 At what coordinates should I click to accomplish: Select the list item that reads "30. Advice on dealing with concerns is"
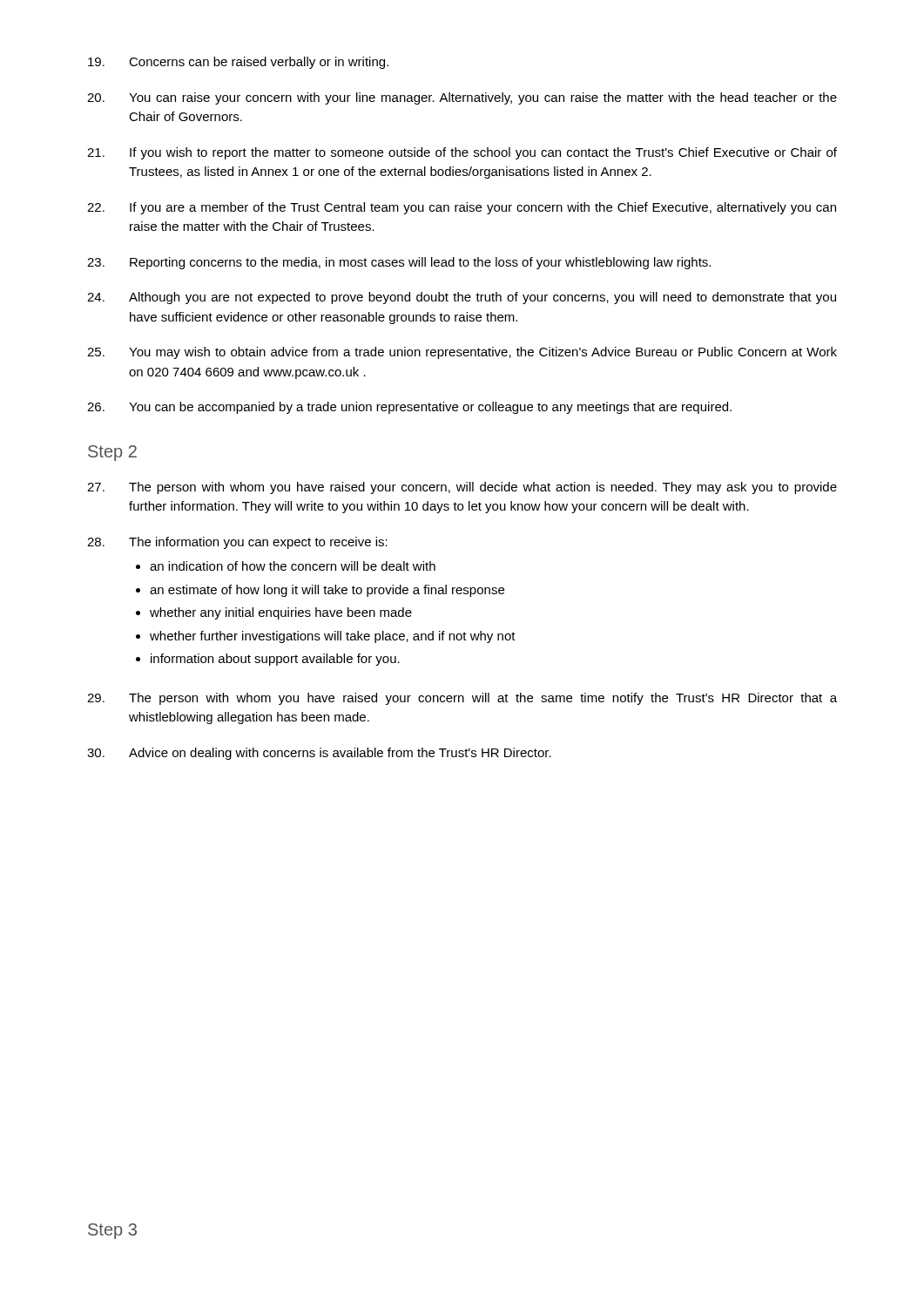click(x=462, y=753)
